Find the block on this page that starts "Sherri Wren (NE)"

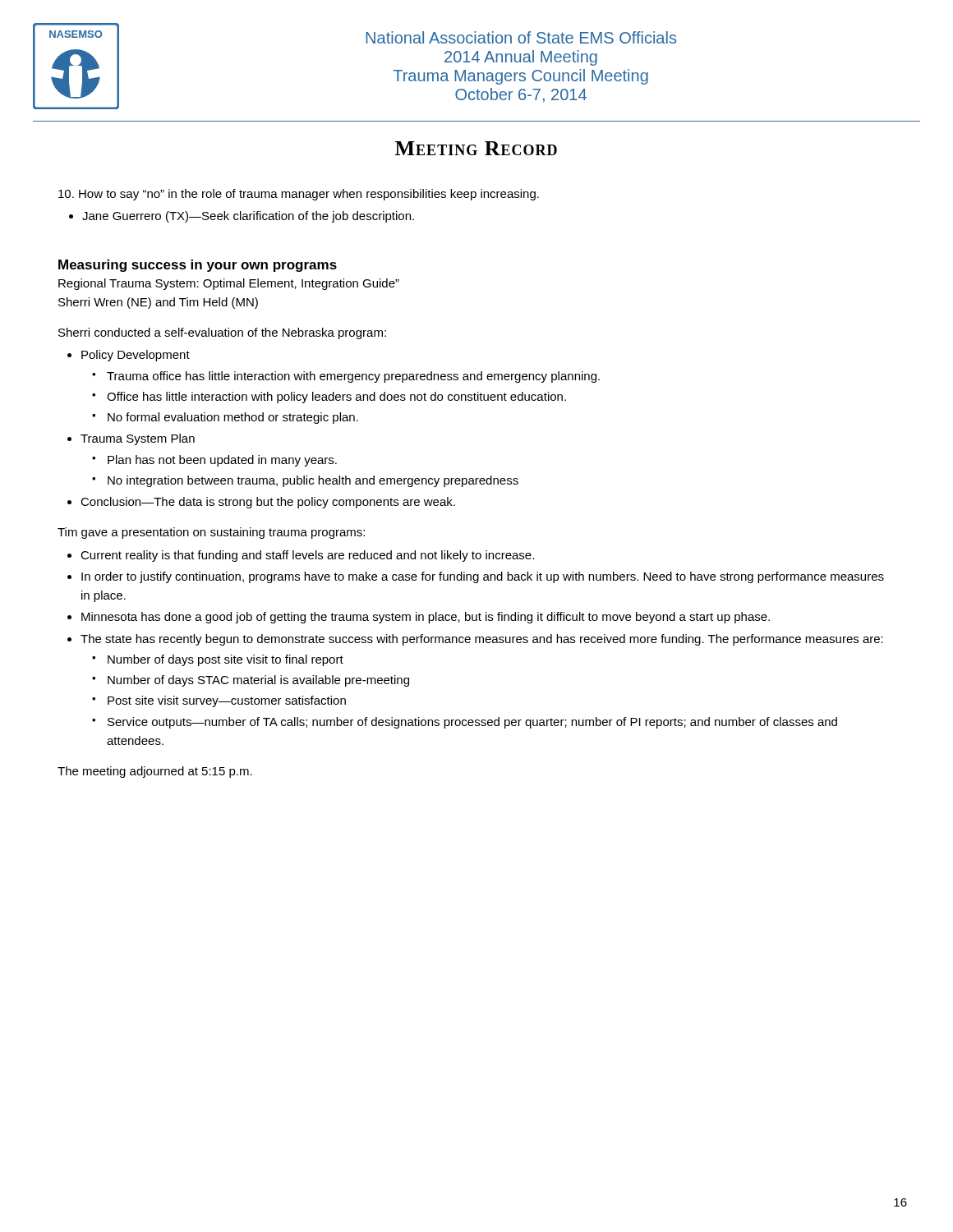tap(158, 302)
